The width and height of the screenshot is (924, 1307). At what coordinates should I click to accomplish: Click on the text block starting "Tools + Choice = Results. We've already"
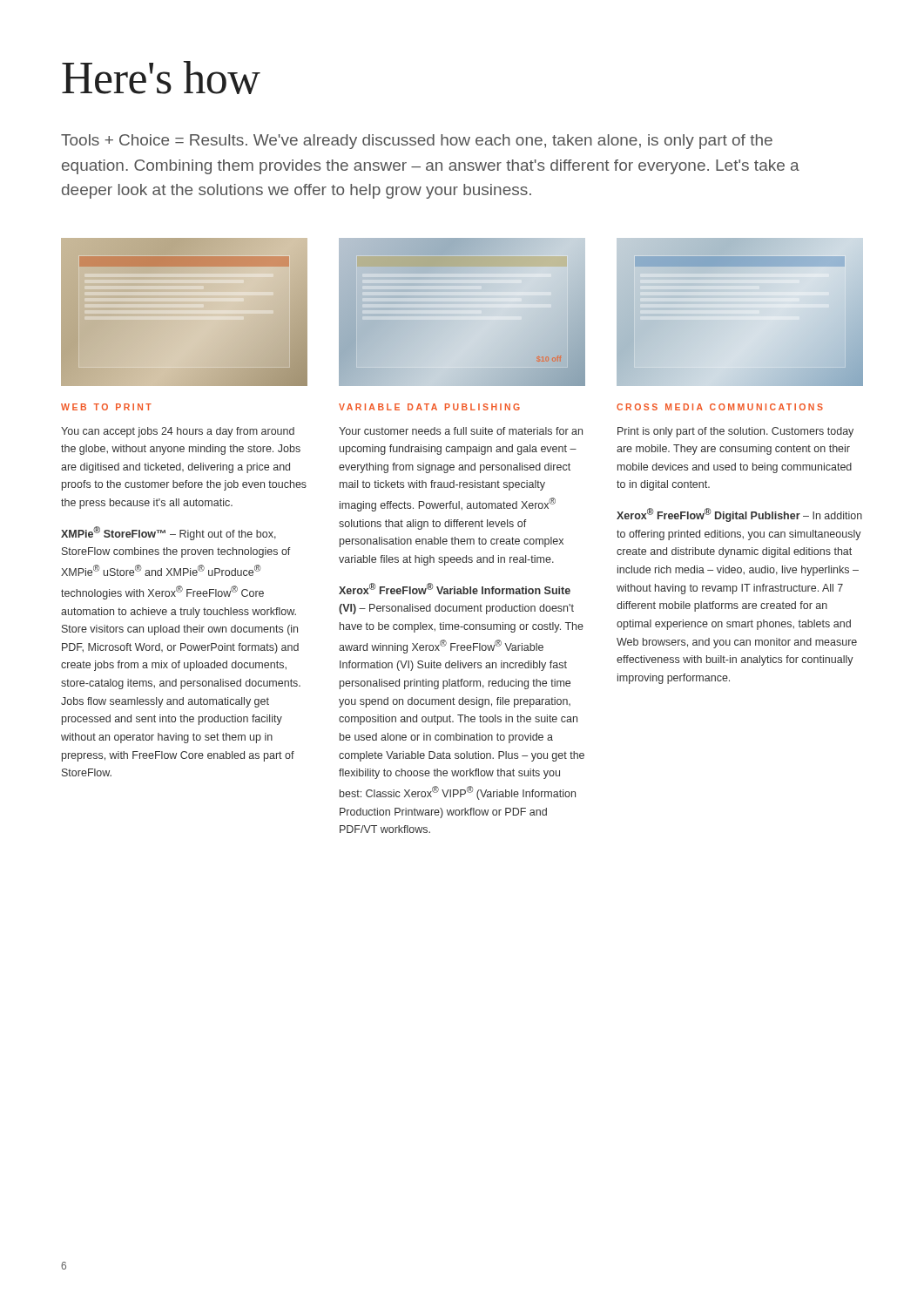(x=453, y=165)
